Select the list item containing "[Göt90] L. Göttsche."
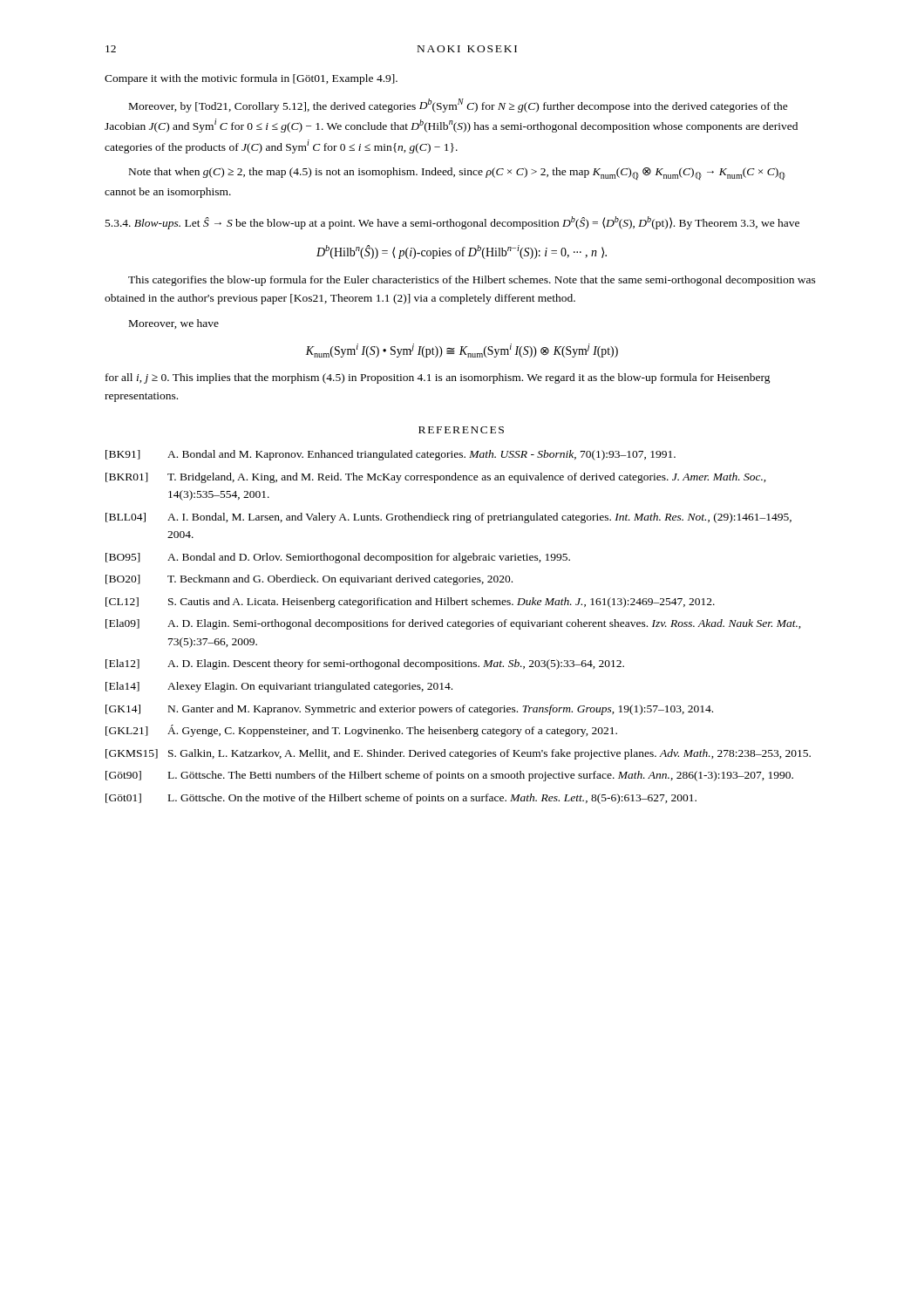924x1308 pixels. (x=449, y=775)
